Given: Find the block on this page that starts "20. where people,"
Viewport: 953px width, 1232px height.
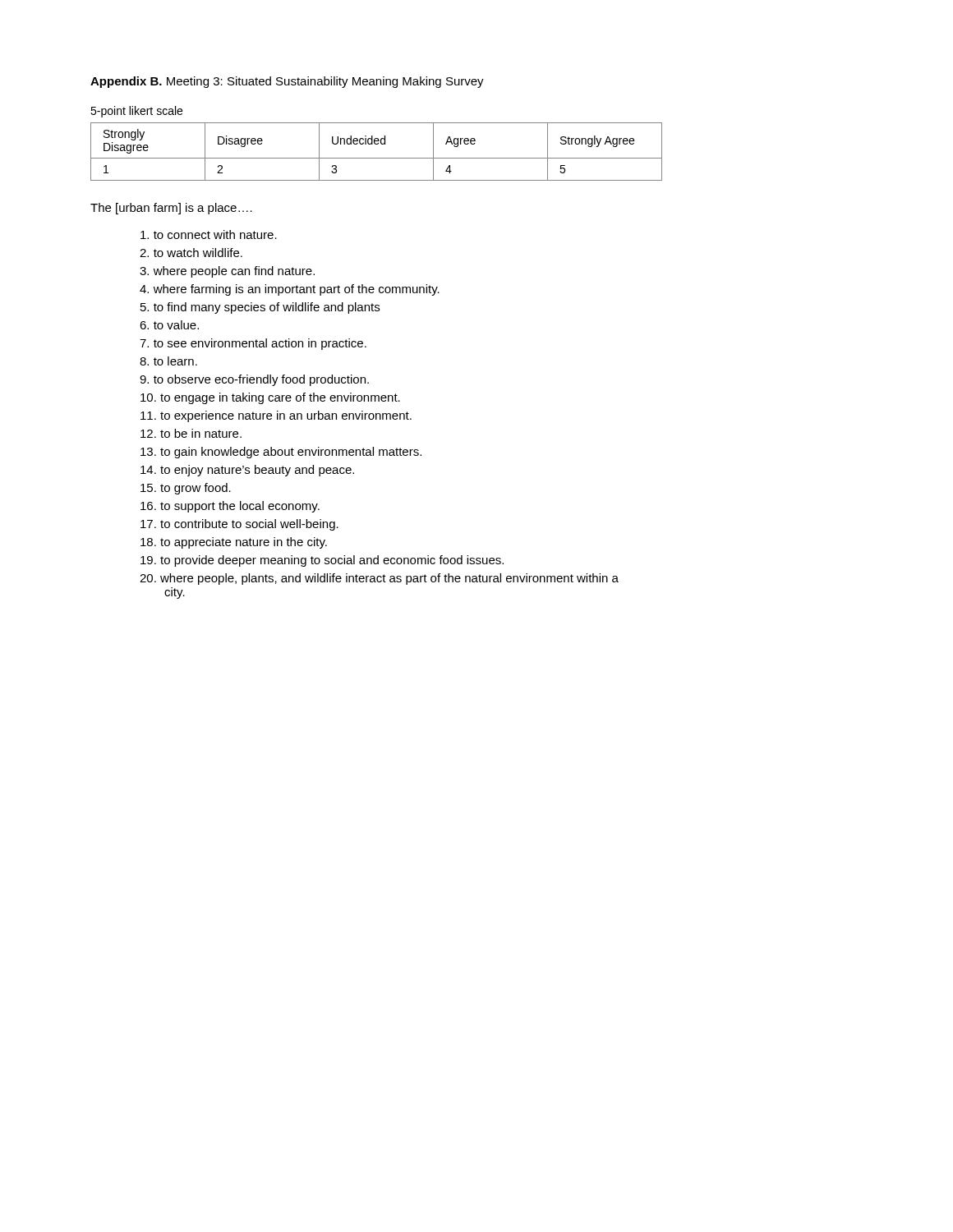Looking at the screenshot, I should pyautogui.click(x=379, y=585).
